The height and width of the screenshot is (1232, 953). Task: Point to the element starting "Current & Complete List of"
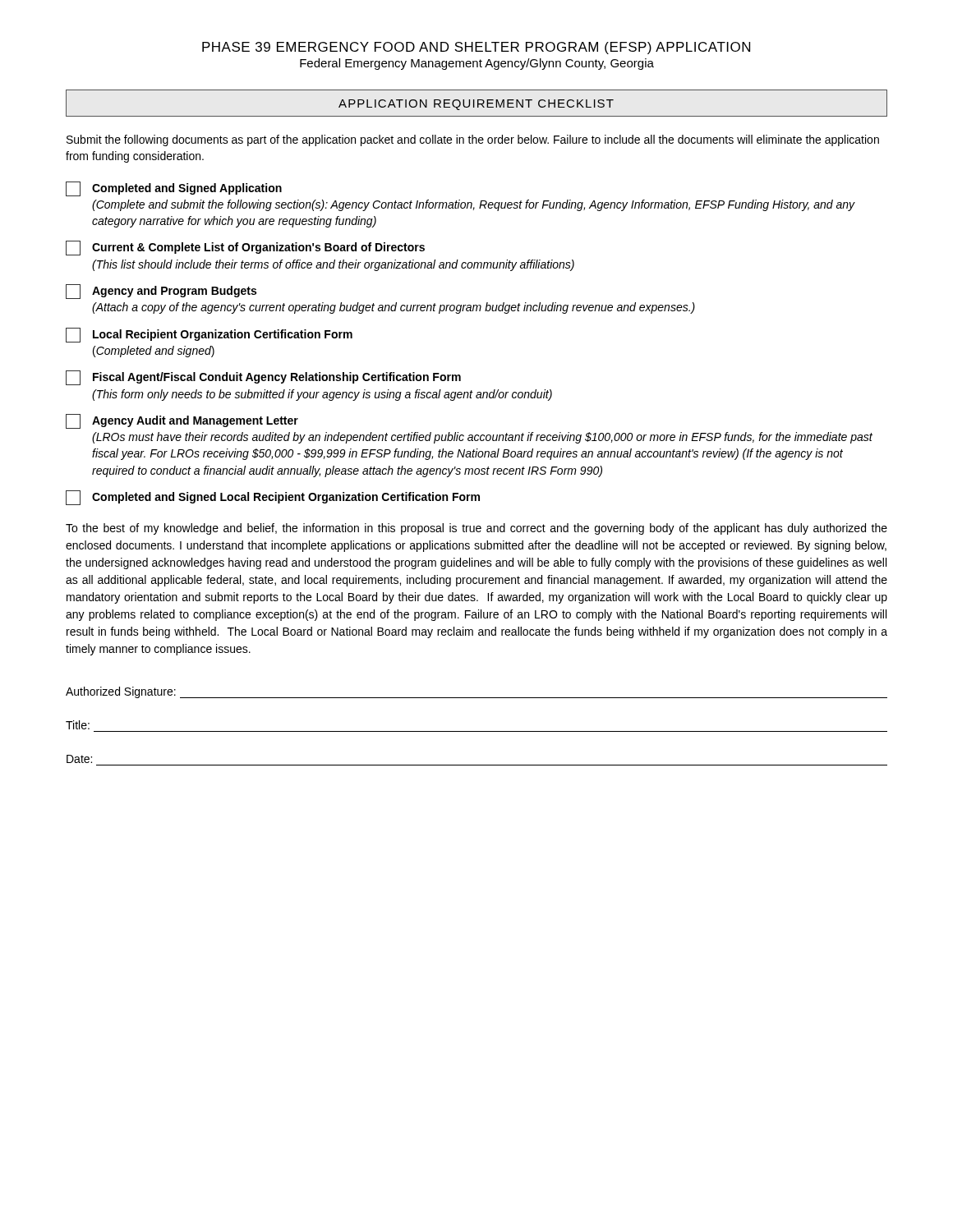click(476, 256)
